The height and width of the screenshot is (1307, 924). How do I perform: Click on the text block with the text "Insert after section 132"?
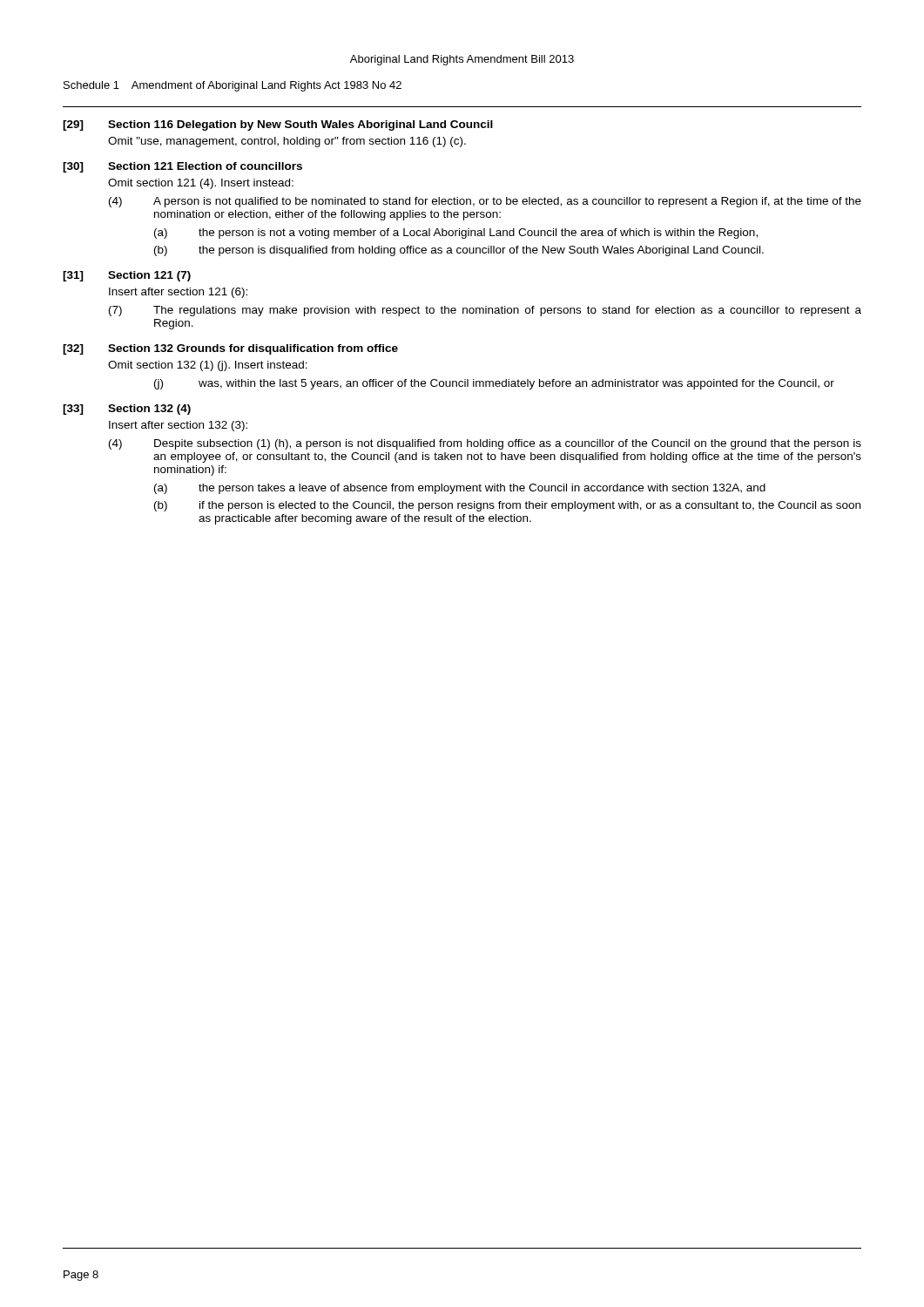pos(178,425)
